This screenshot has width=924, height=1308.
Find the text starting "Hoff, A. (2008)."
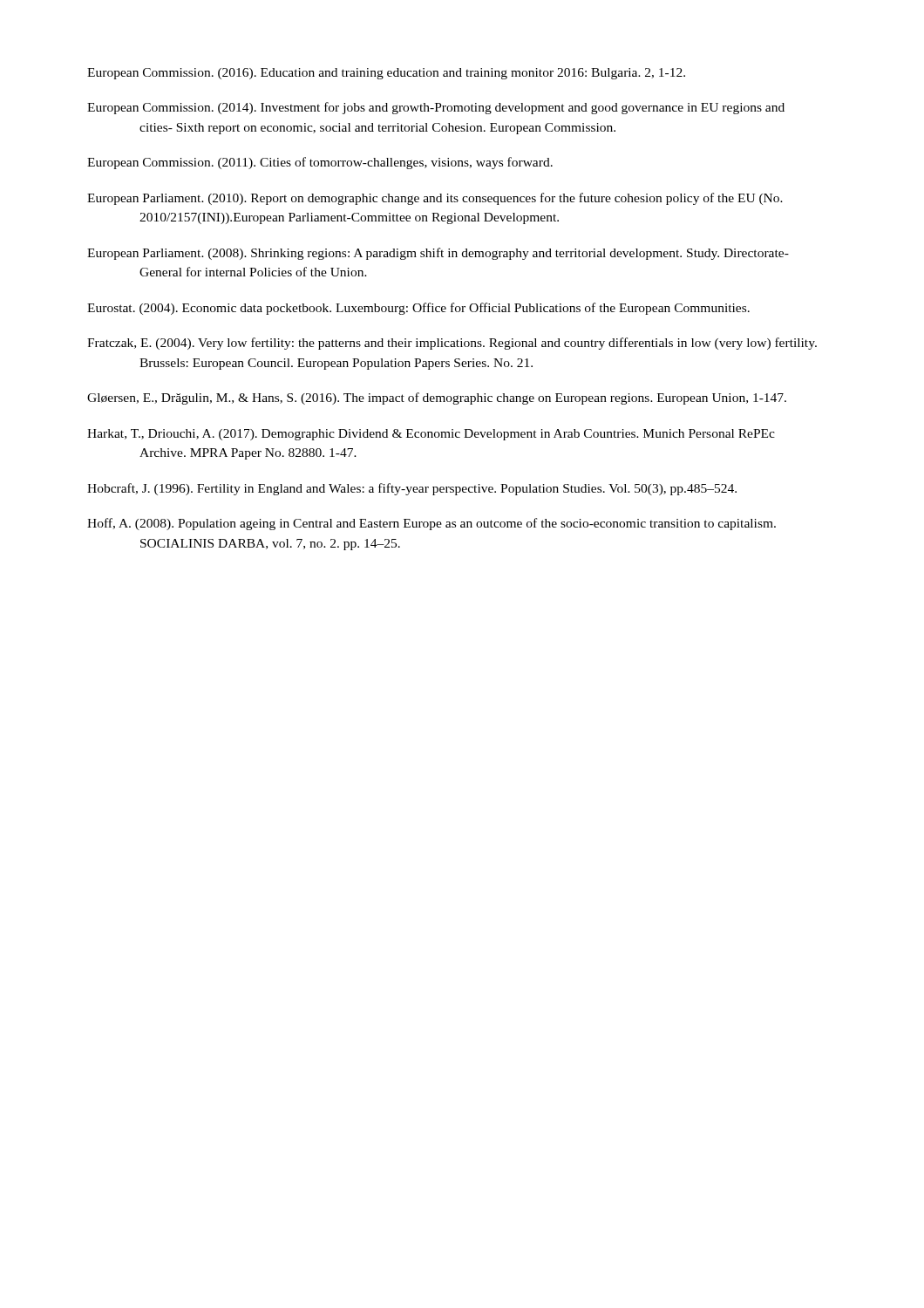point(432,533)
